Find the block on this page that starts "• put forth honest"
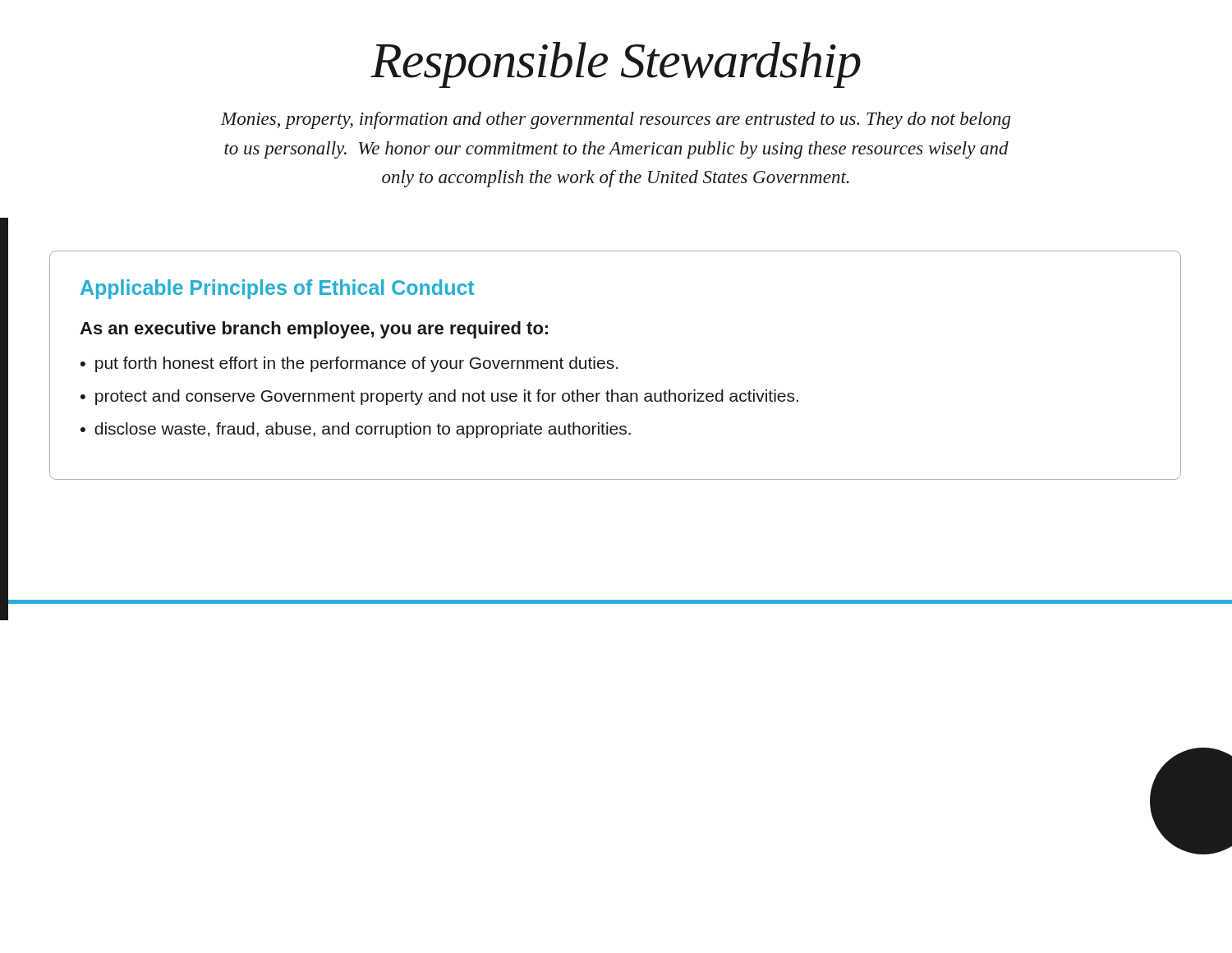The height and width of the screenshot is (953, 1232). coord(350,364)
